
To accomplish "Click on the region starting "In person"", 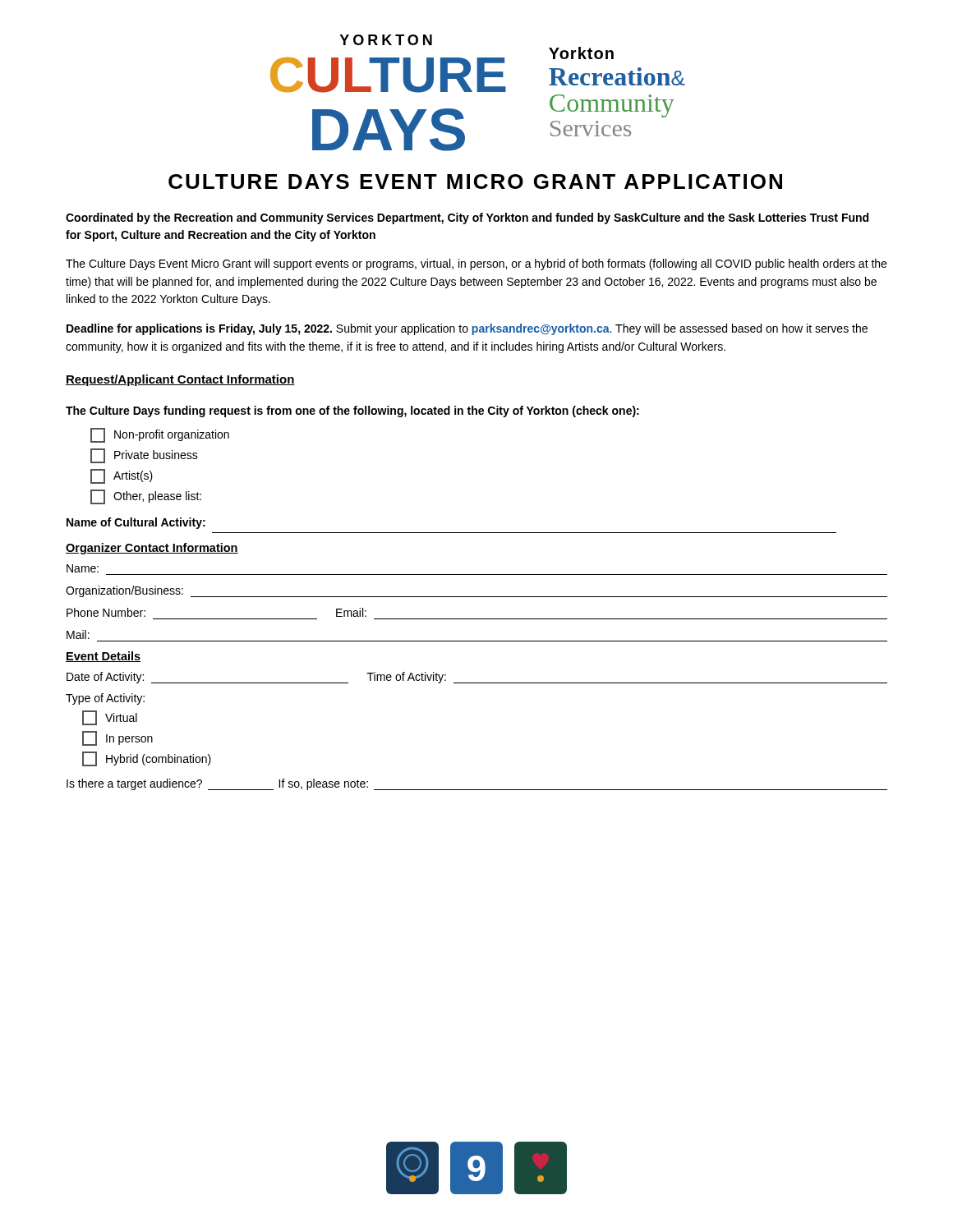I will pos(118,739).
